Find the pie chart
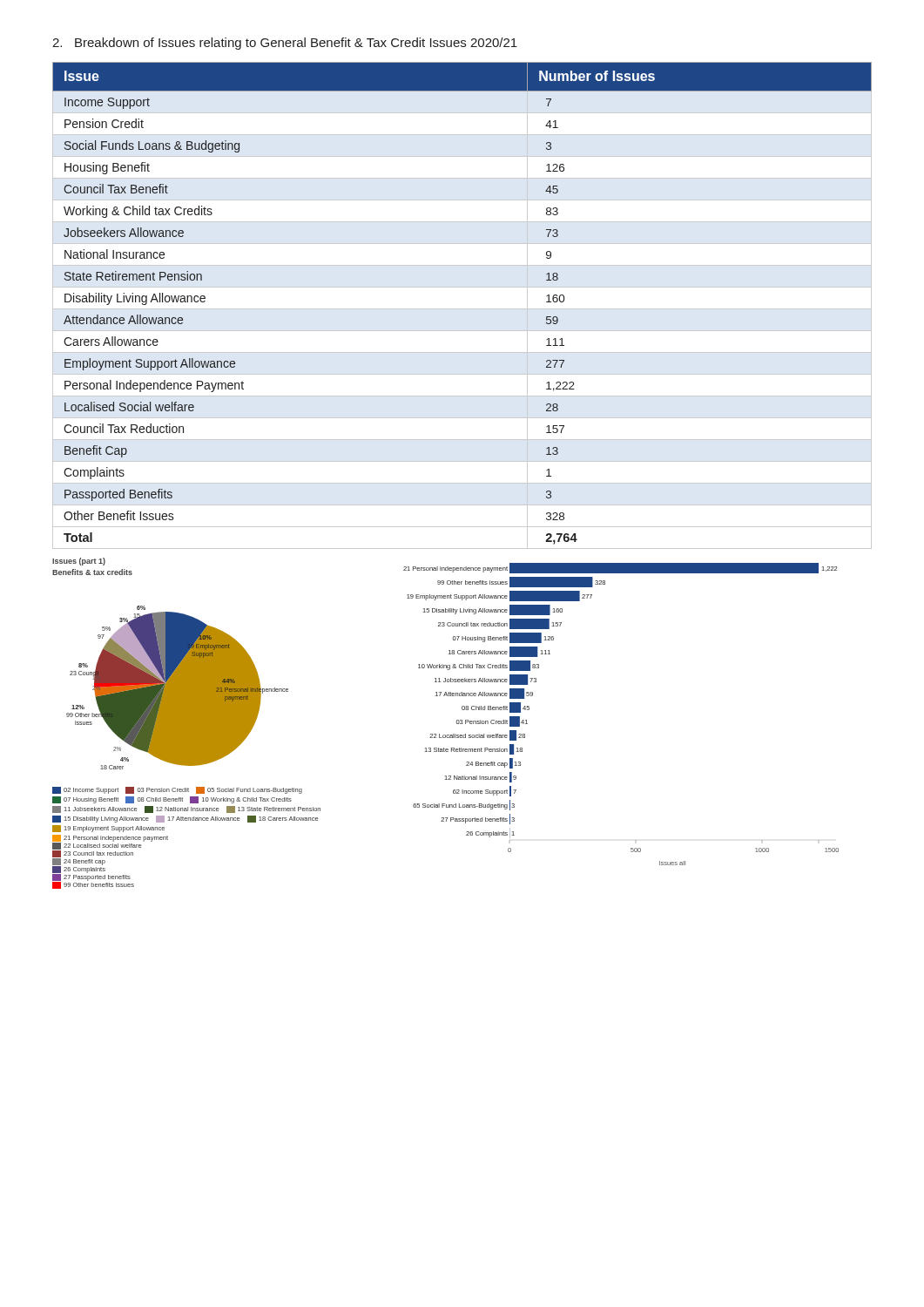The image size is (924, 1307). pos(187,735)
